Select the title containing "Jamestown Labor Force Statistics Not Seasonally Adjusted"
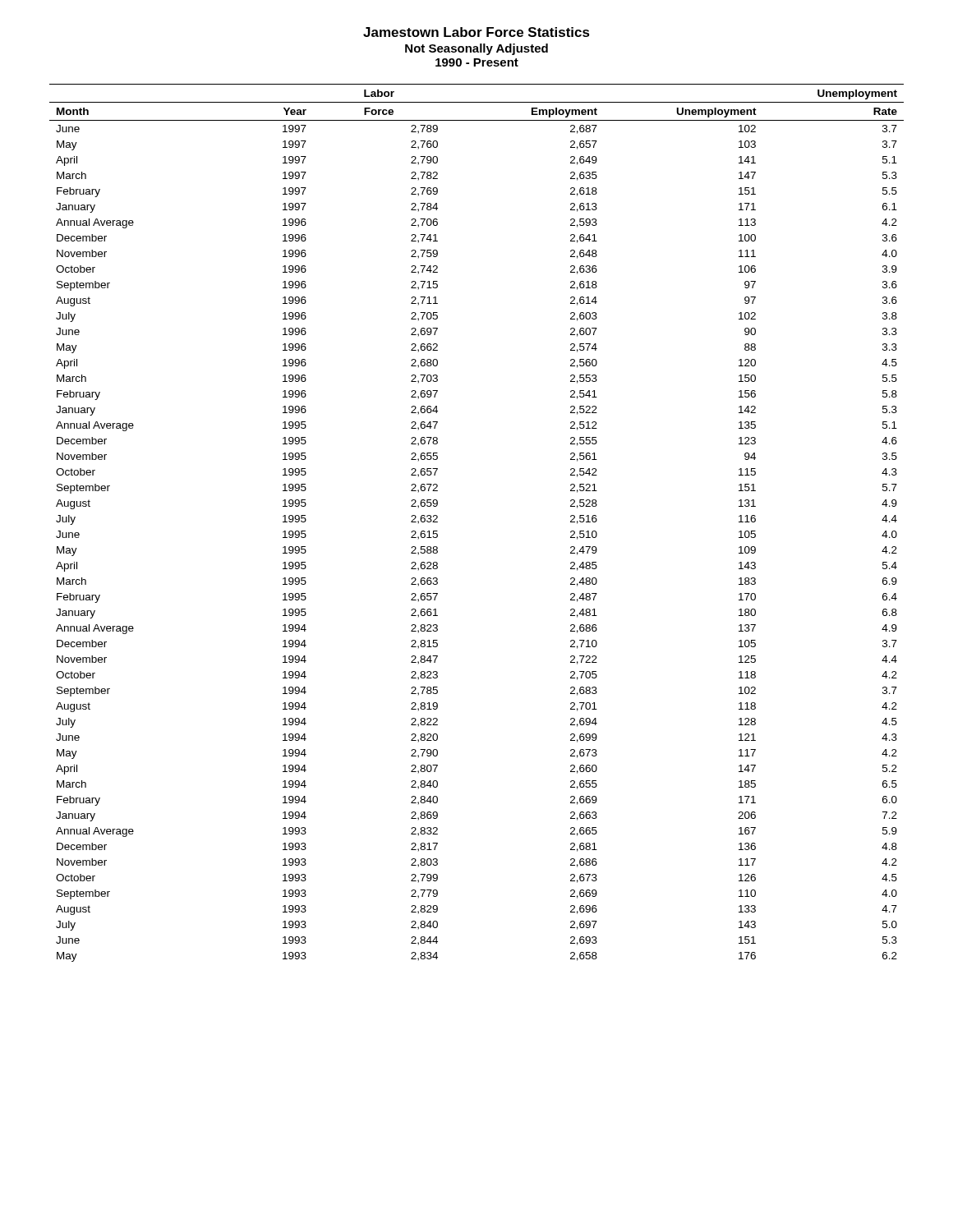 click(476, 47)
